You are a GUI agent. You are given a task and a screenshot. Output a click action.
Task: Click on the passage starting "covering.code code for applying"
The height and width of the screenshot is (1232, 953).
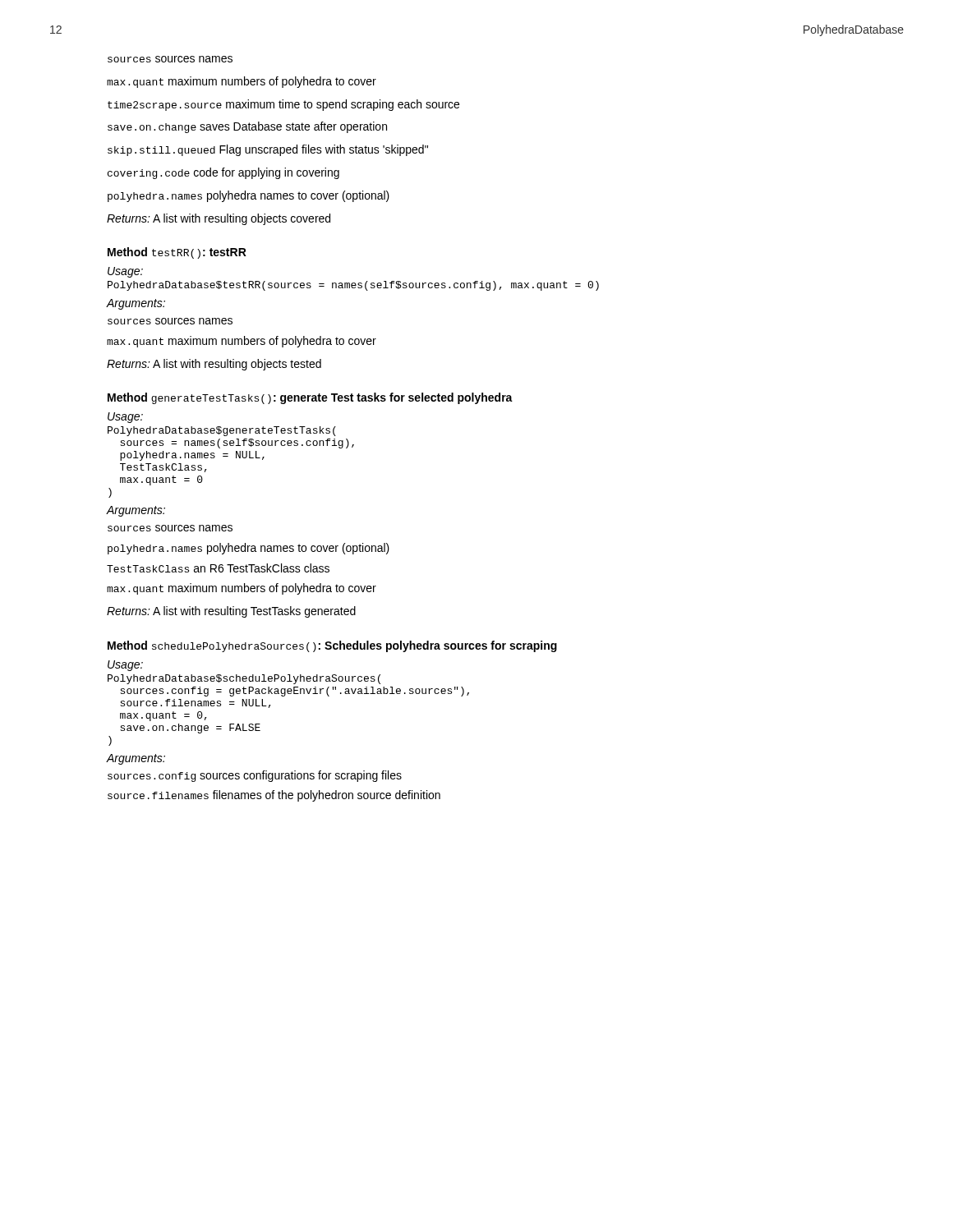coord(223,173)
